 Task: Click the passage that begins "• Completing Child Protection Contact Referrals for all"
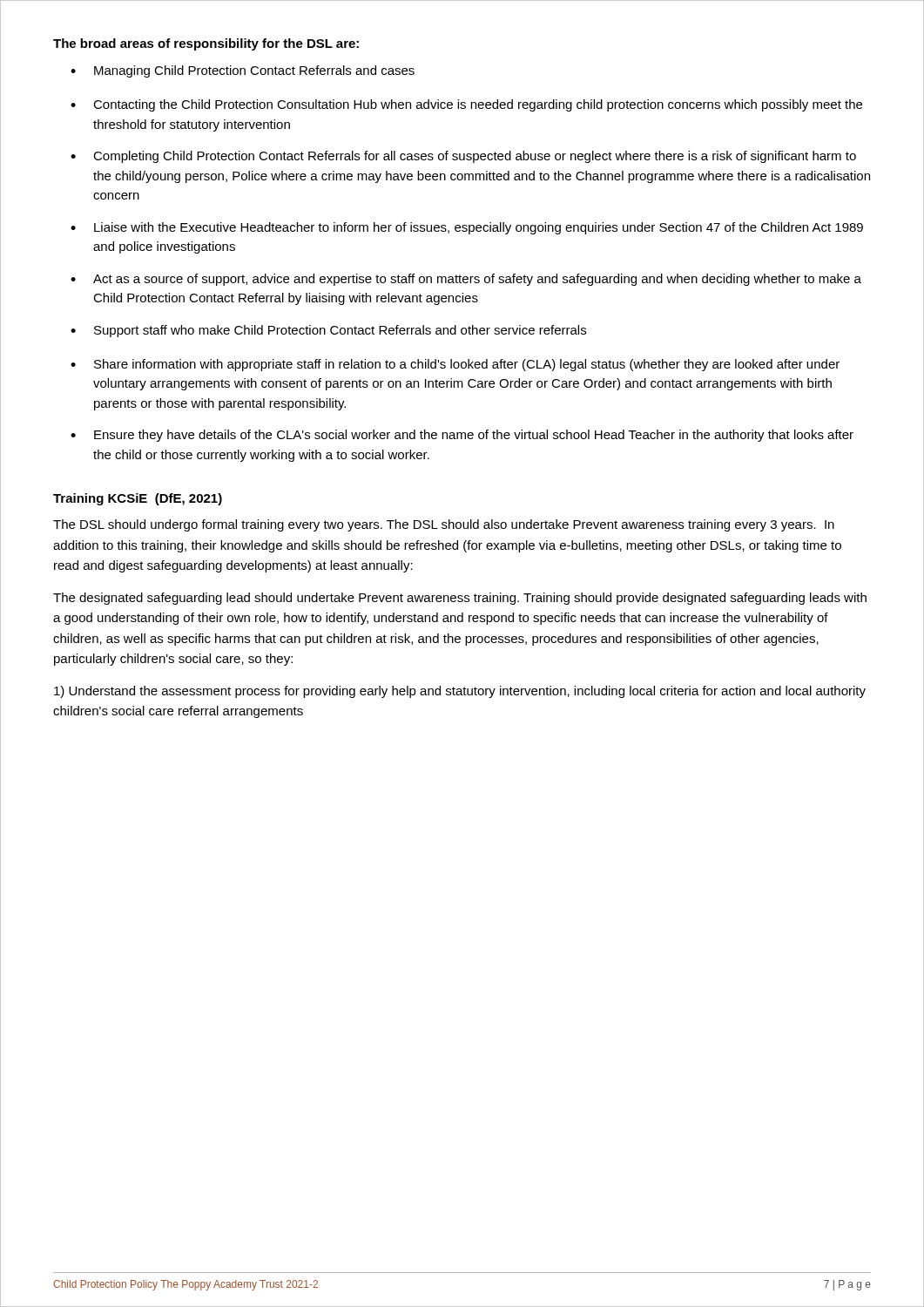pyautogui.click(x=471, y=176)
